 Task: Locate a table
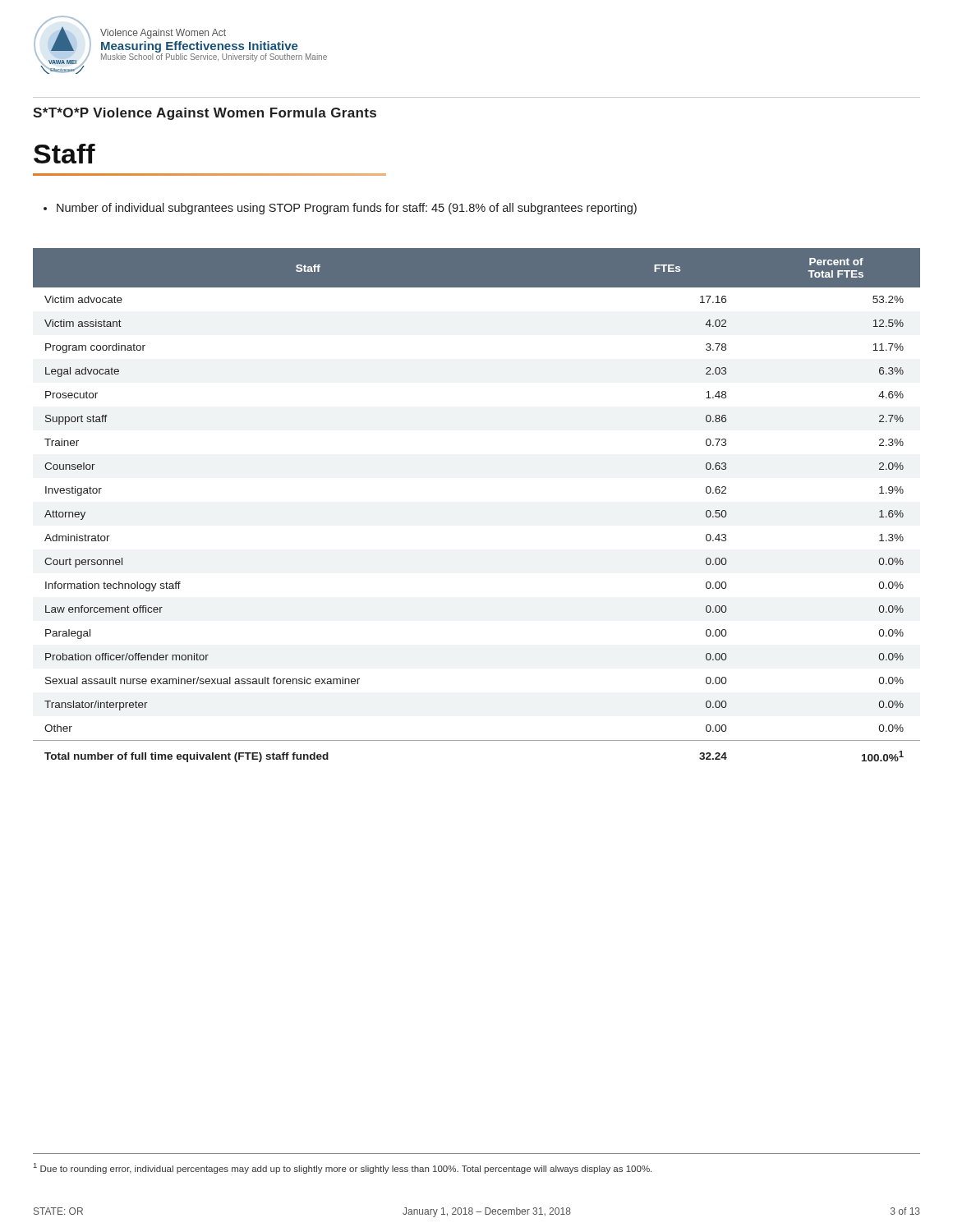click(476, 509)
